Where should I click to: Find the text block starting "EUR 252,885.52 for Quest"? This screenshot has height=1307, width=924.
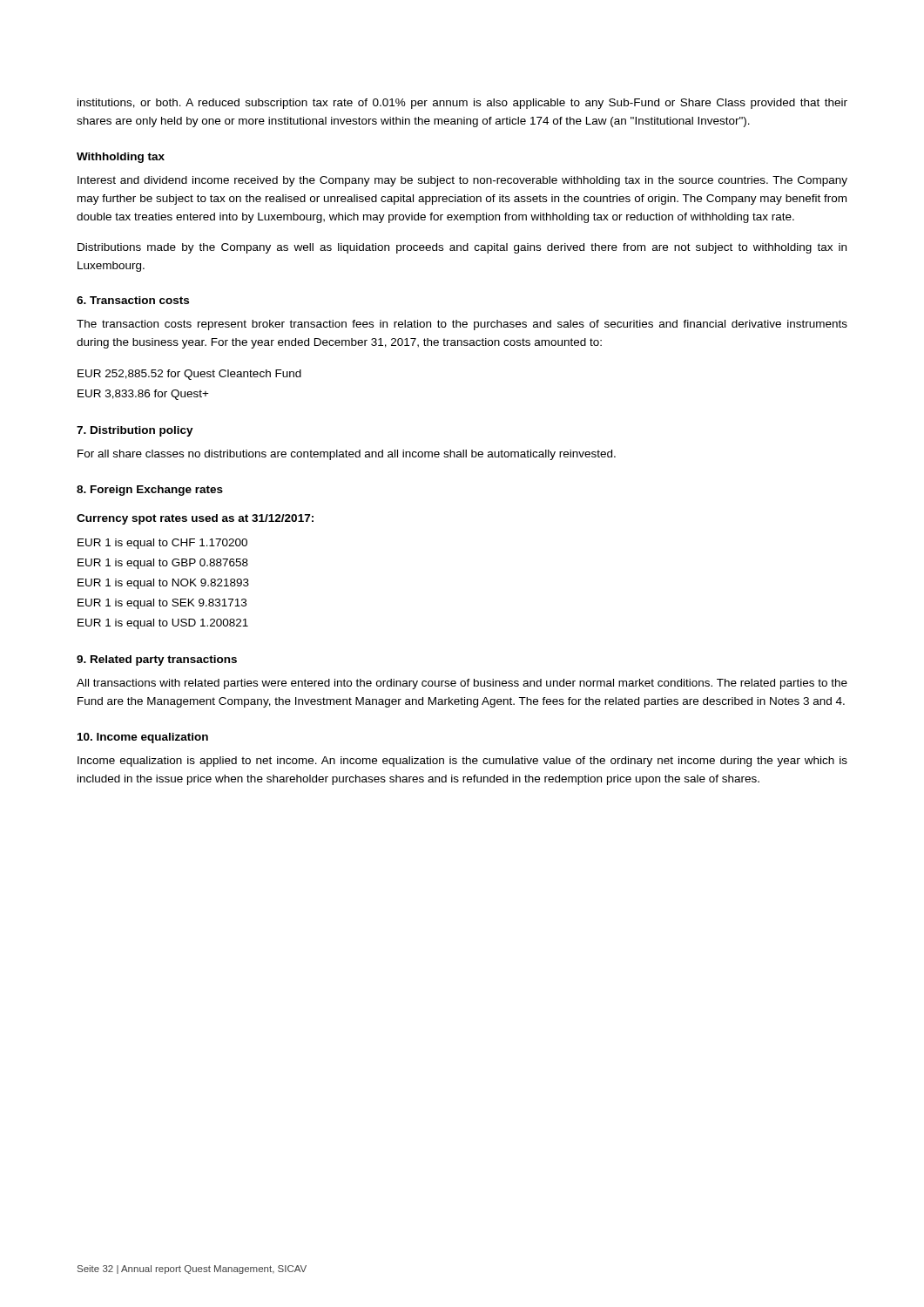[x=189, y=384]
